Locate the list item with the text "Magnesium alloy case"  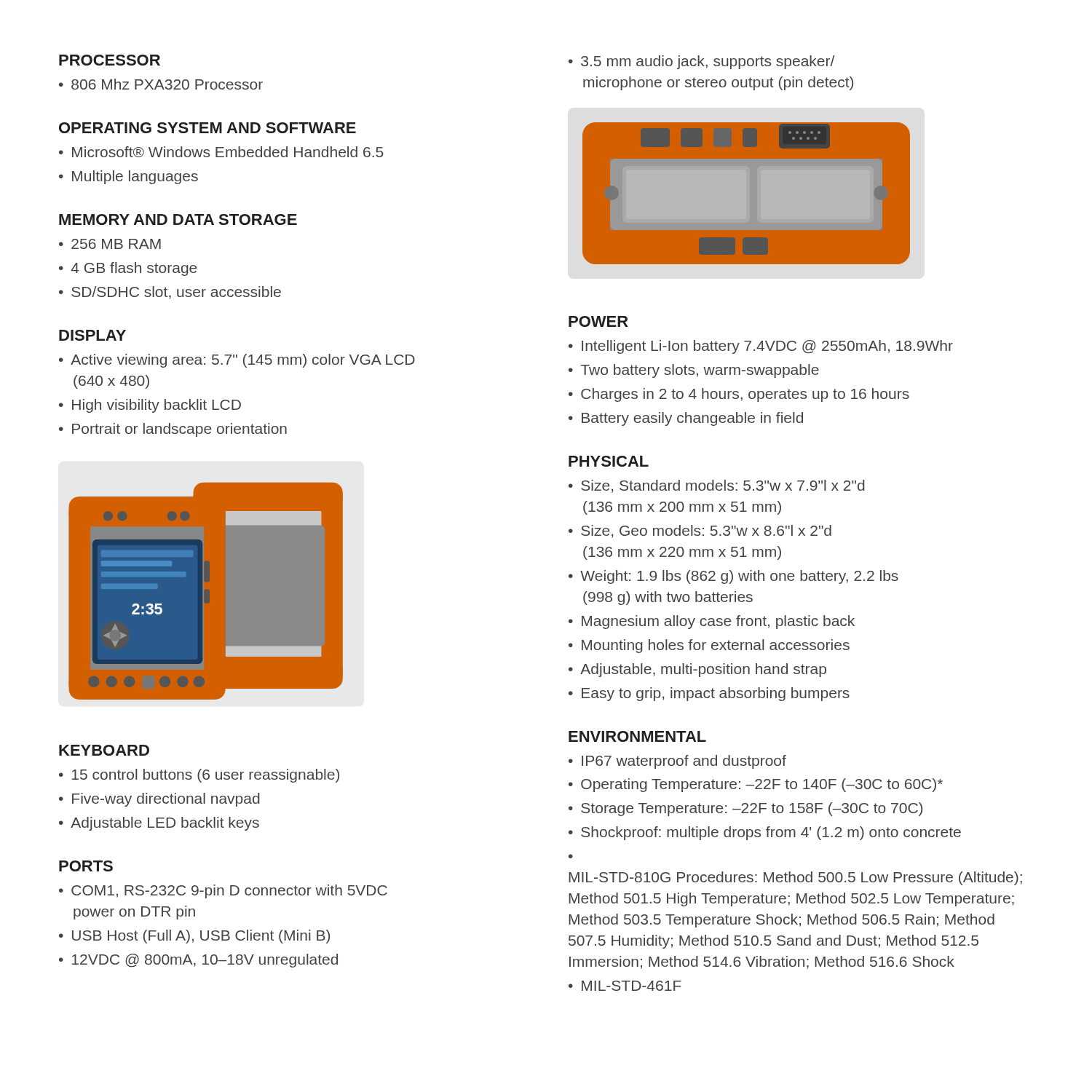tap(718, 620)
